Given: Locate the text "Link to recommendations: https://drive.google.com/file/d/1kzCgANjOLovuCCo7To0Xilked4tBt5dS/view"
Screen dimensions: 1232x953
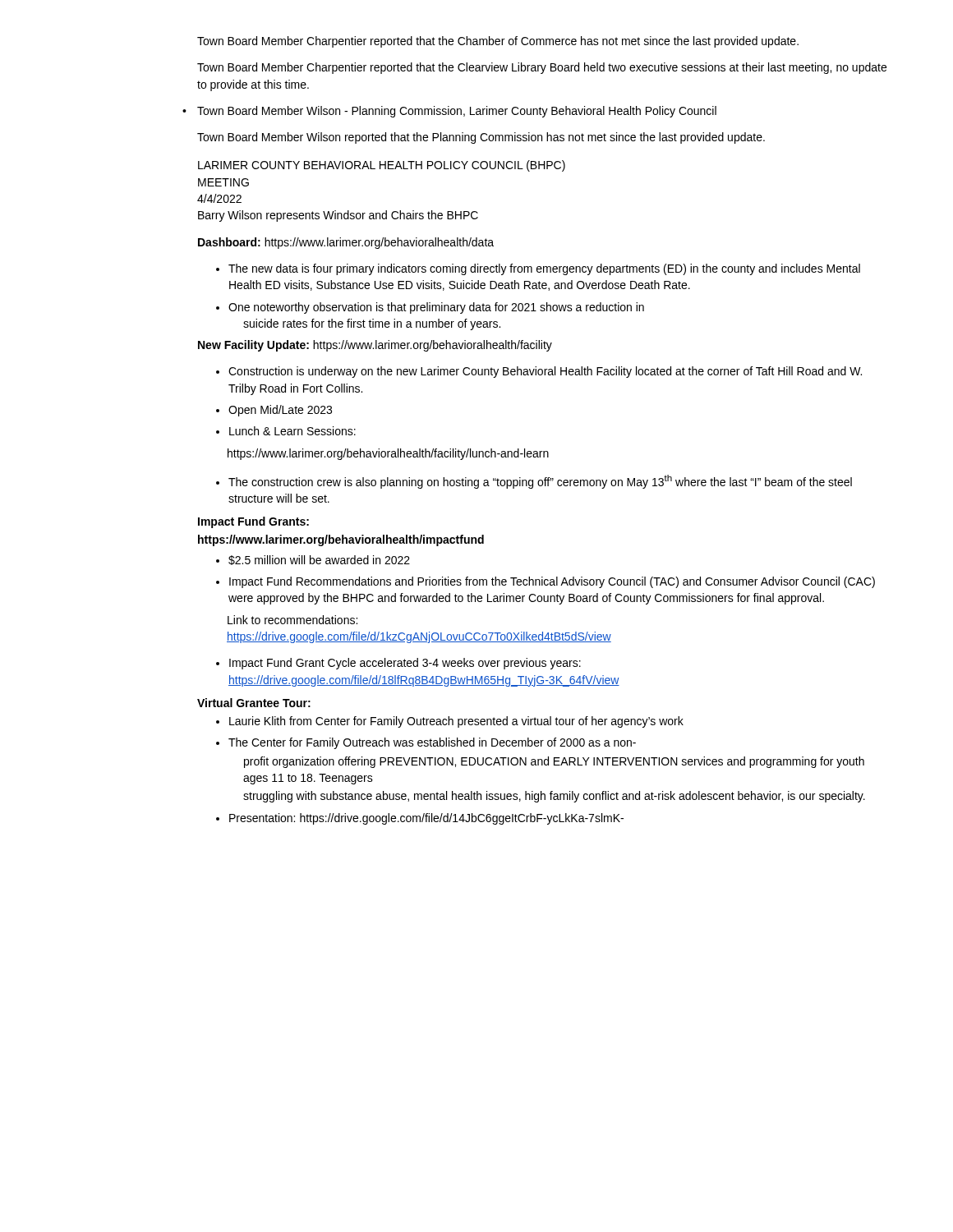Looking at the screenshot, I should (x=419, y=628).
